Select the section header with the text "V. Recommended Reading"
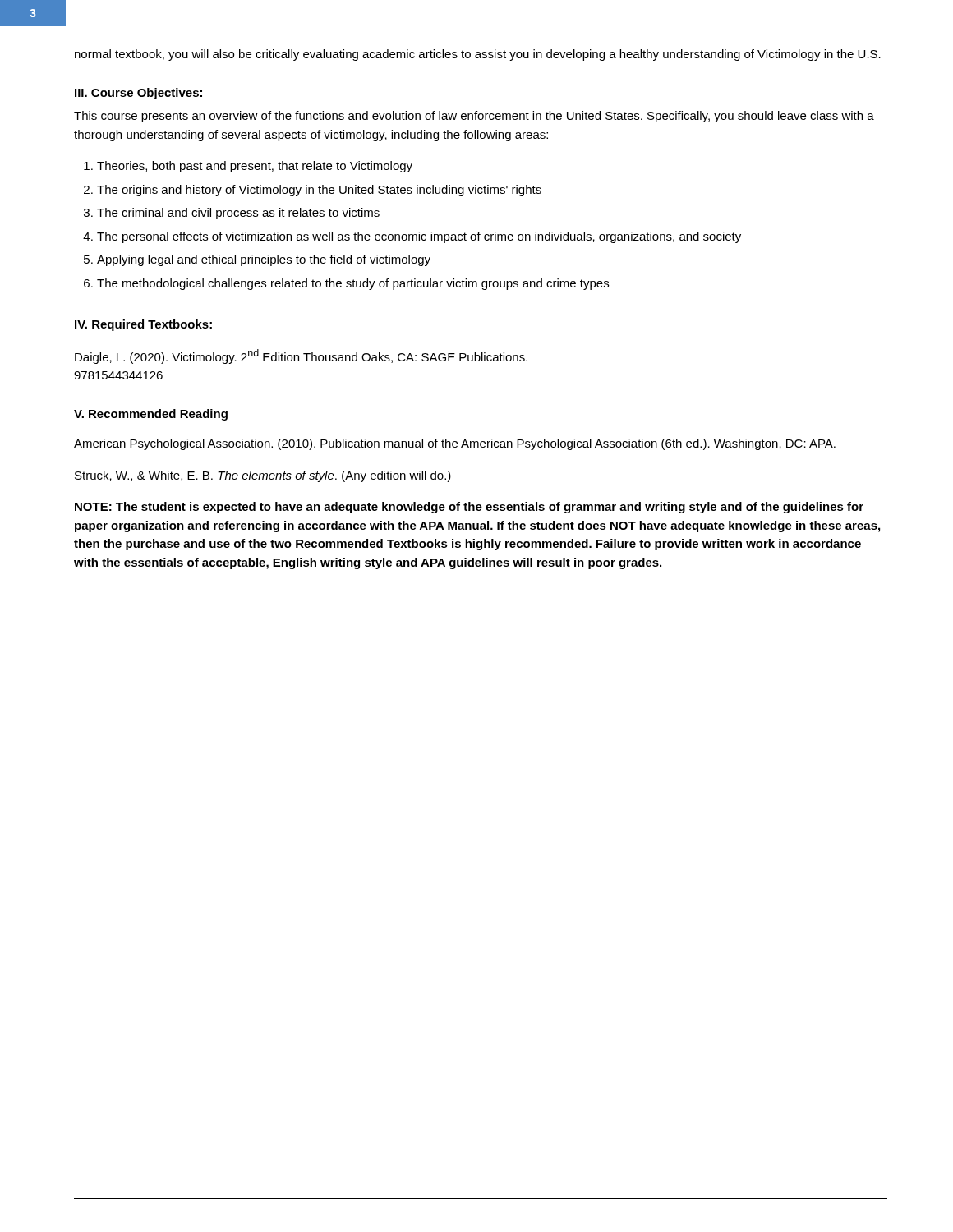Image resolution: width=953 pixels, height=1232 pixels. (151, 413)
